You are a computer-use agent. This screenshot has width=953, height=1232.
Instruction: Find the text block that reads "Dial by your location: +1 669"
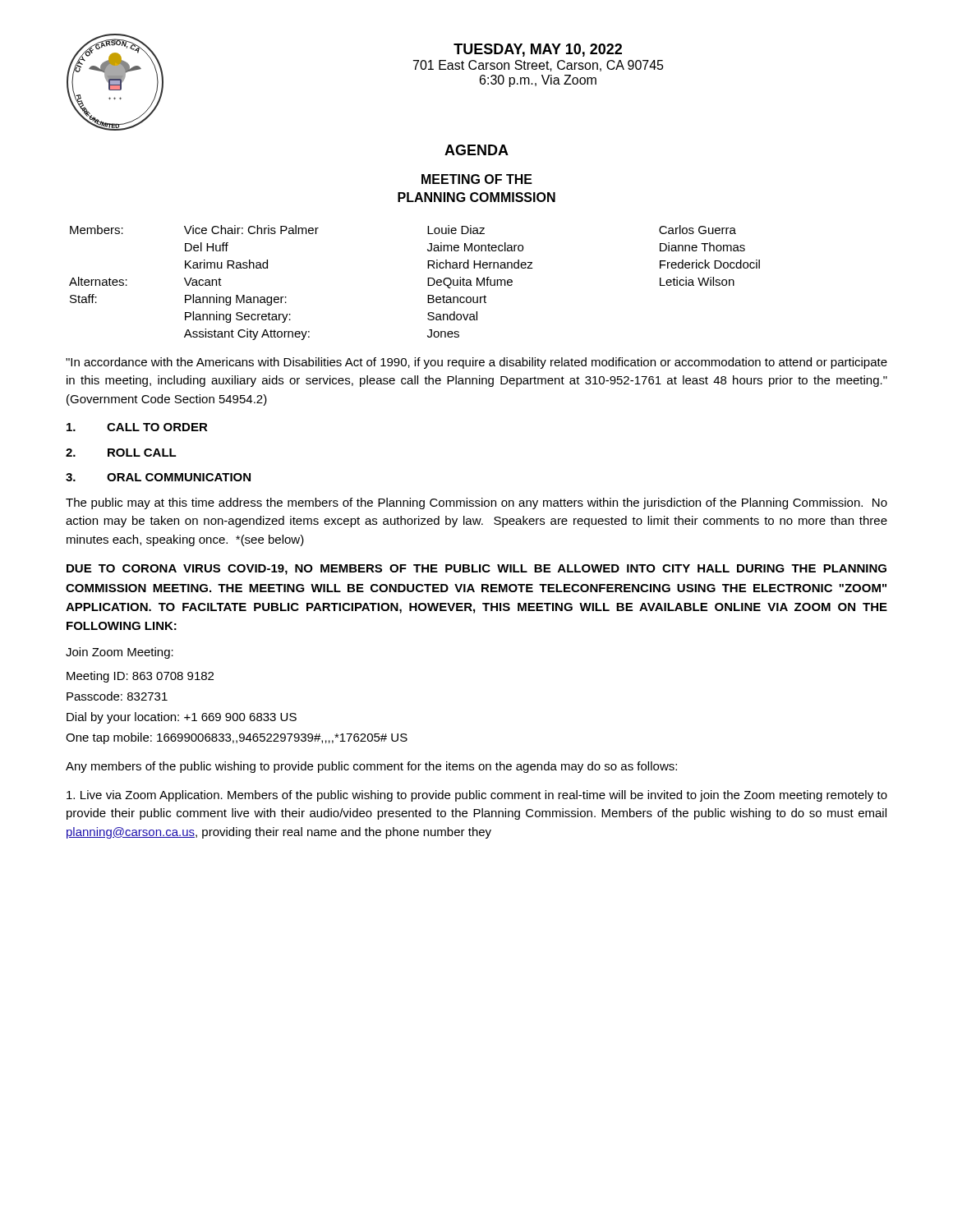(181, 717)
